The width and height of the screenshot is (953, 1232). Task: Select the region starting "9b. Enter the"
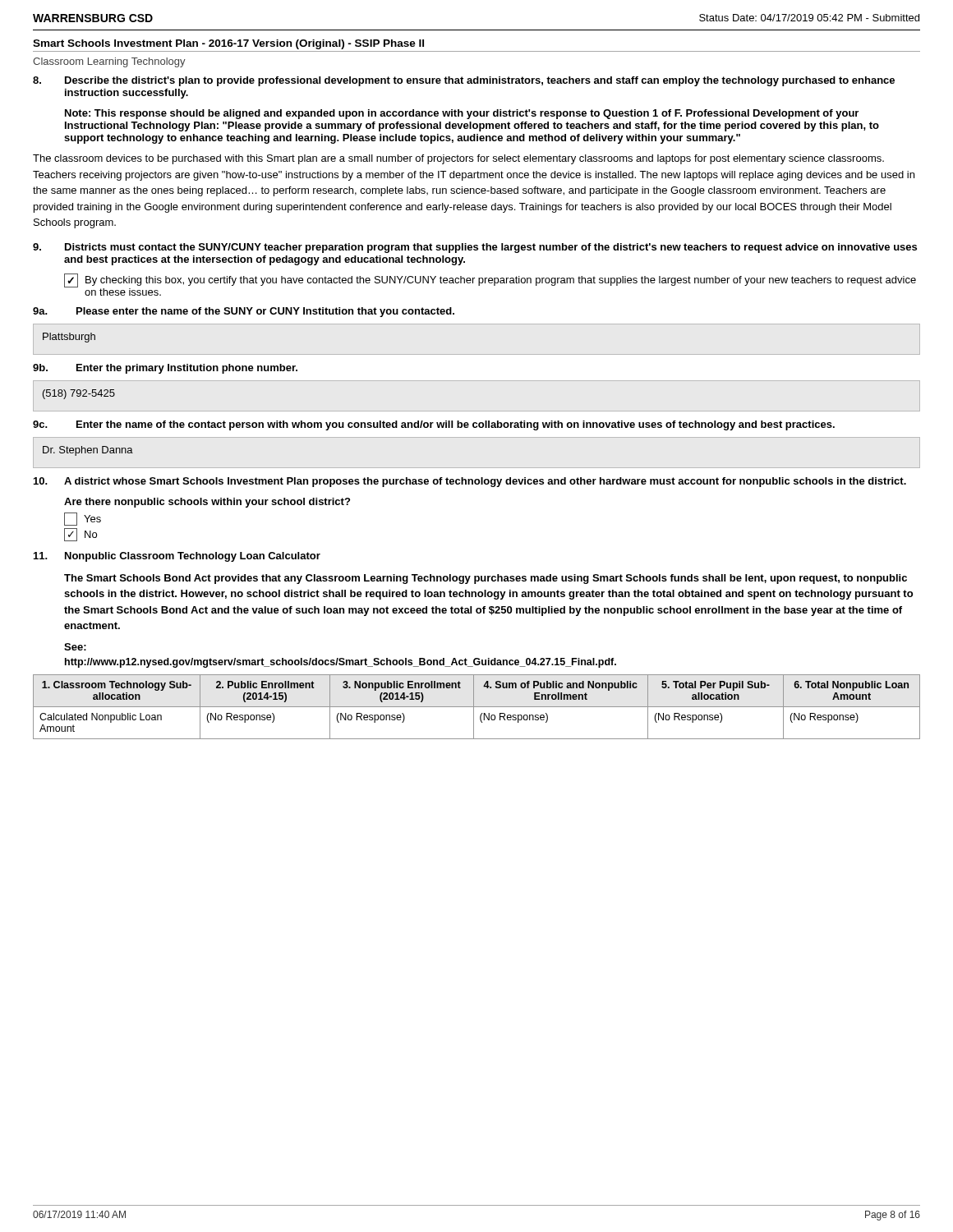pos(165,367)
